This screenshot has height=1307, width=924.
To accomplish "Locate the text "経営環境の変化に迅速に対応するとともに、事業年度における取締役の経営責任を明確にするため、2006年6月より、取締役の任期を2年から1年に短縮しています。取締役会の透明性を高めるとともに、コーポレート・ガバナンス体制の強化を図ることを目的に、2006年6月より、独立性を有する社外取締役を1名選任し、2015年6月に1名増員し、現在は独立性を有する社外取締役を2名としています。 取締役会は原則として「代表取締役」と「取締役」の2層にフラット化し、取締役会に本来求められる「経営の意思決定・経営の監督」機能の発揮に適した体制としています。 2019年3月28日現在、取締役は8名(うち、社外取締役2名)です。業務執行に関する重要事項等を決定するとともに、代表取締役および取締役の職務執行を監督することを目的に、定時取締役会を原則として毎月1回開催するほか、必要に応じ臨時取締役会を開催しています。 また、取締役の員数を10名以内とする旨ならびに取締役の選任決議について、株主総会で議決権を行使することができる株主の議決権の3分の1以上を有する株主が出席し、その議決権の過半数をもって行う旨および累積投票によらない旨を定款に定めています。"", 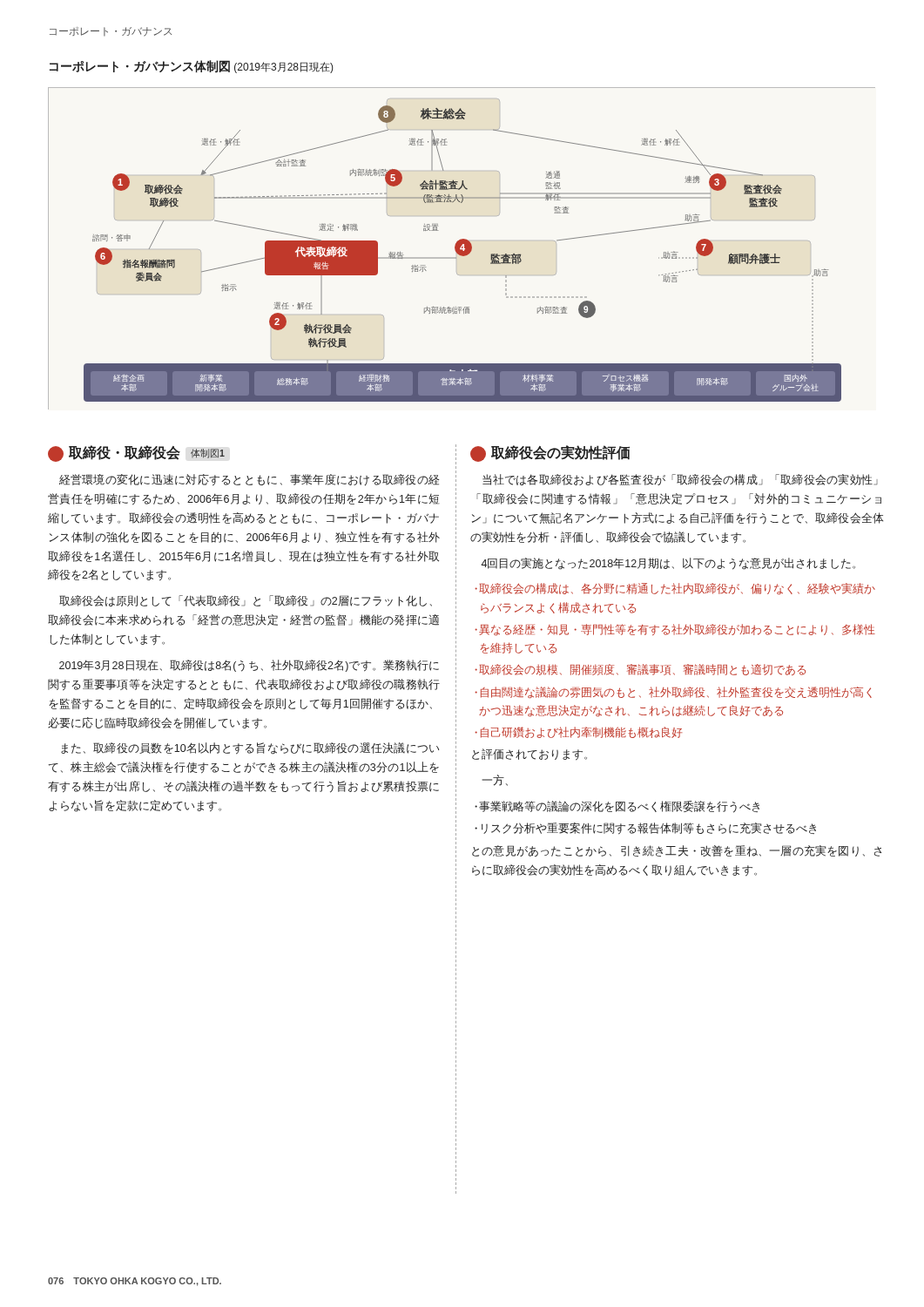I will tap(249, 480).
